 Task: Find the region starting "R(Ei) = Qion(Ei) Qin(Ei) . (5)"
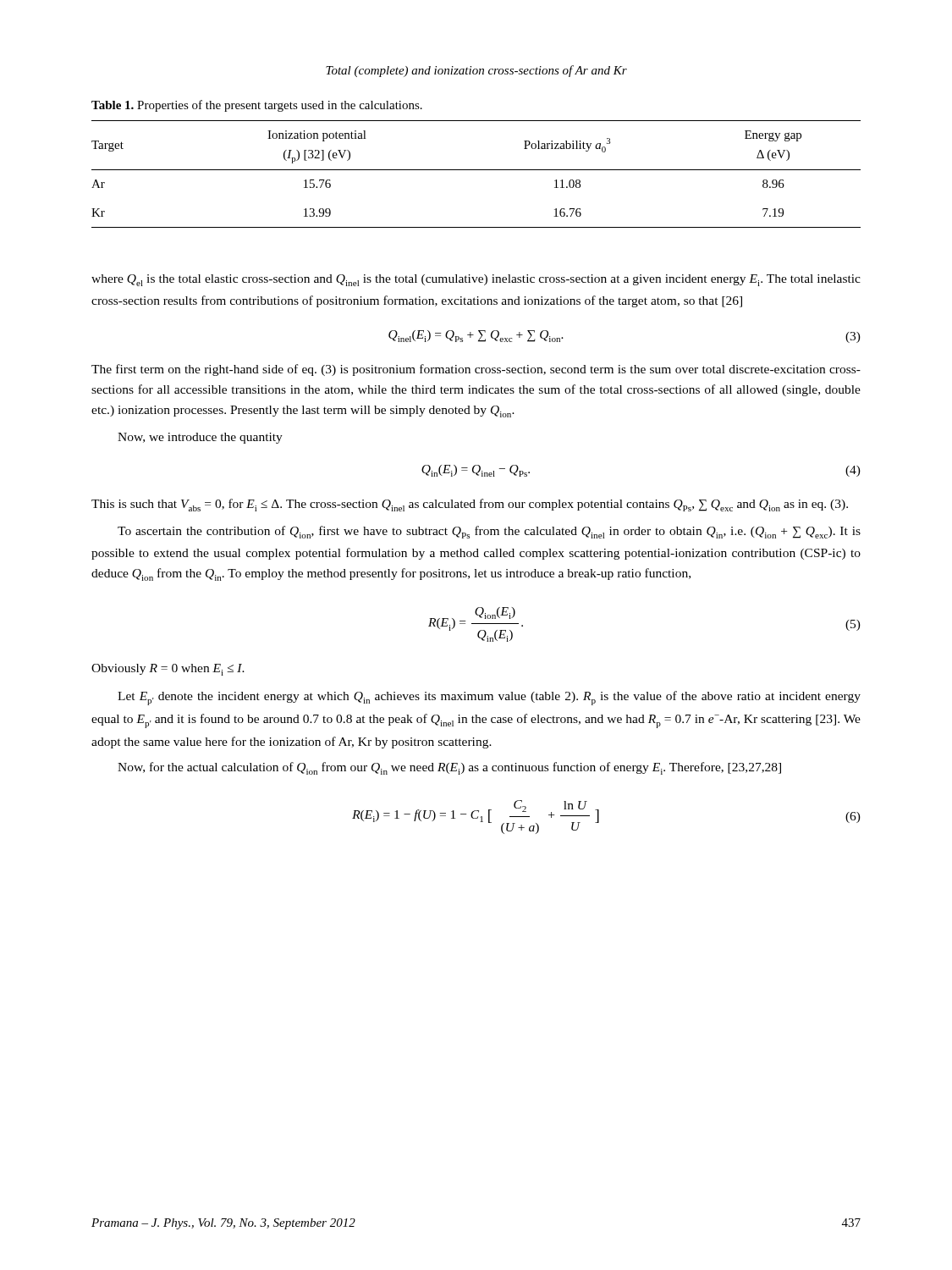pyautogui.click(x=495, y=624)
